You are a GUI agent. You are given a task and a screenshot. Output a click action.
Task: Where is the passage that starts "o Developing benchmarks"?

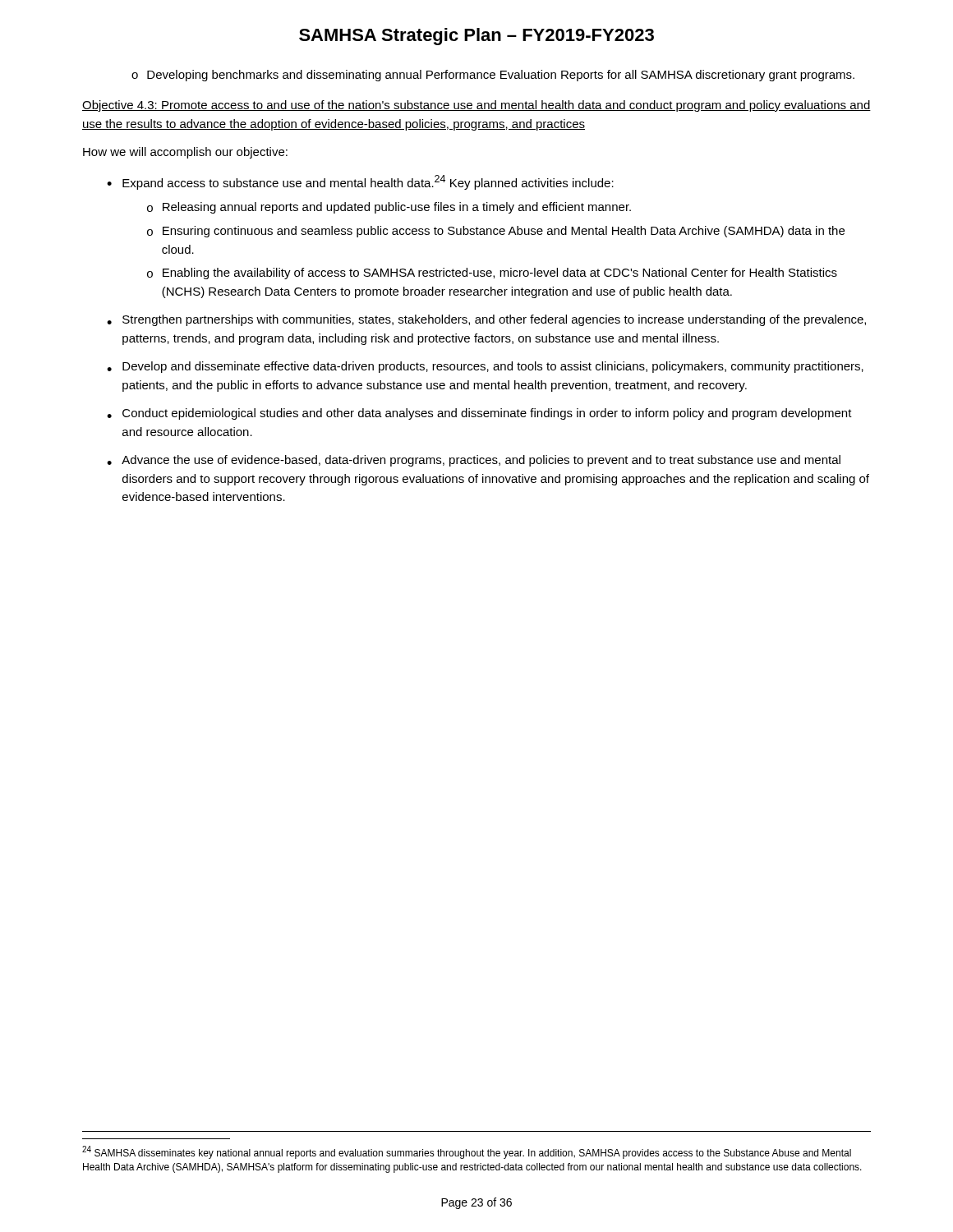coord(493,74)
